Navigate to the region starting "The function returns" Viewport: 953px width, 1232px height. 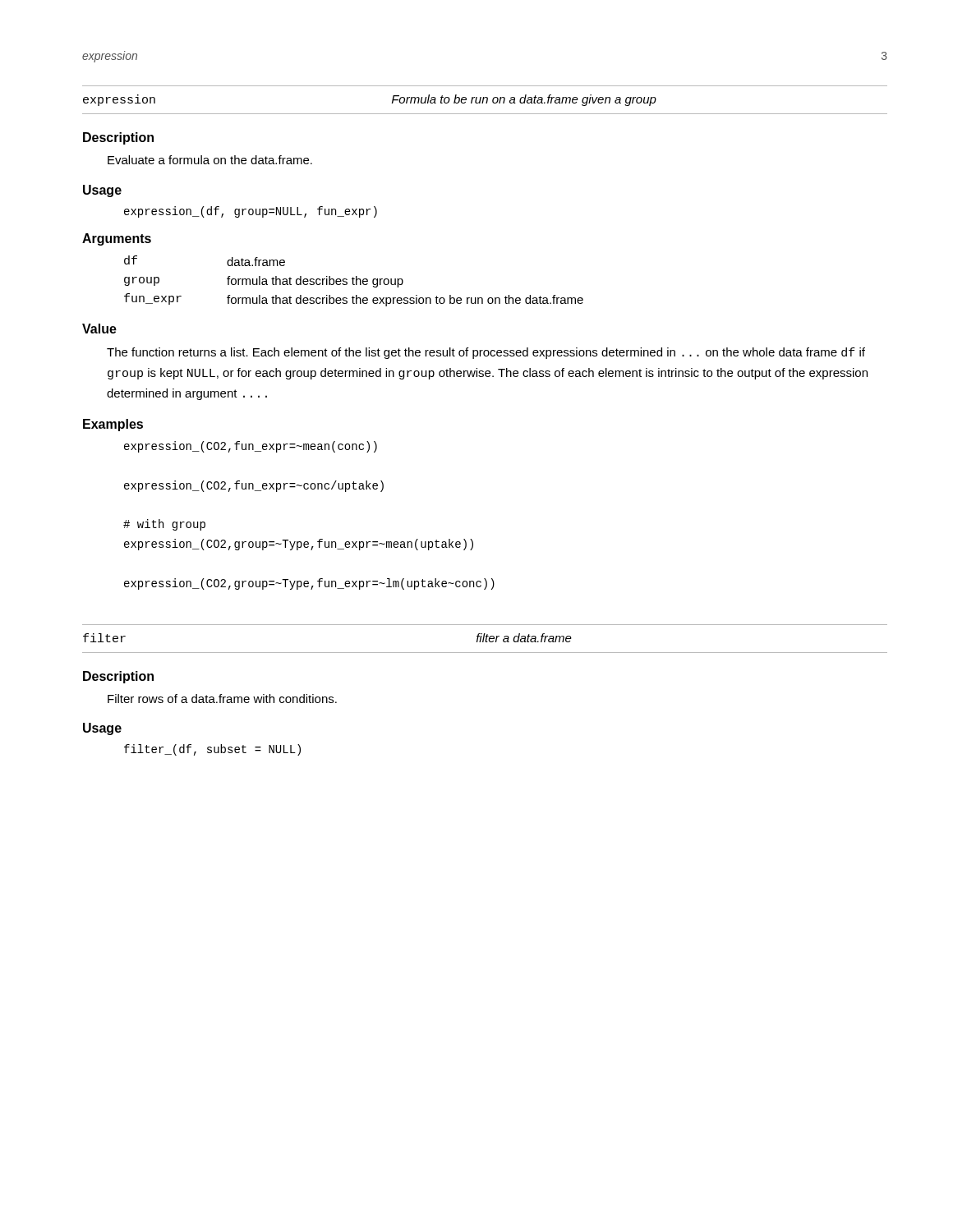point(488,373)
